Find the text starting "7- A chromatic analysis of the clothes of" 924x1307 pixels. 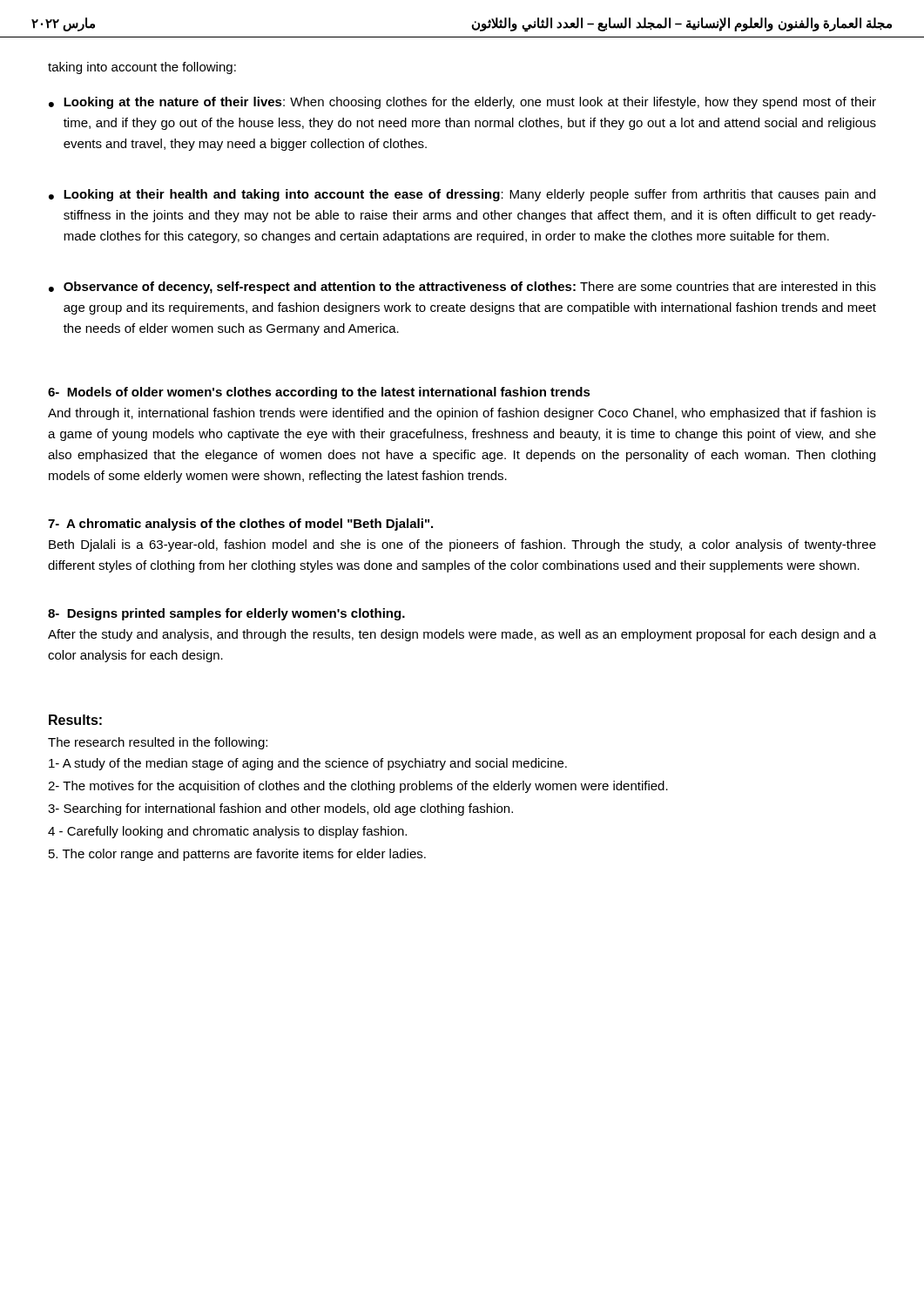(241, 523)
